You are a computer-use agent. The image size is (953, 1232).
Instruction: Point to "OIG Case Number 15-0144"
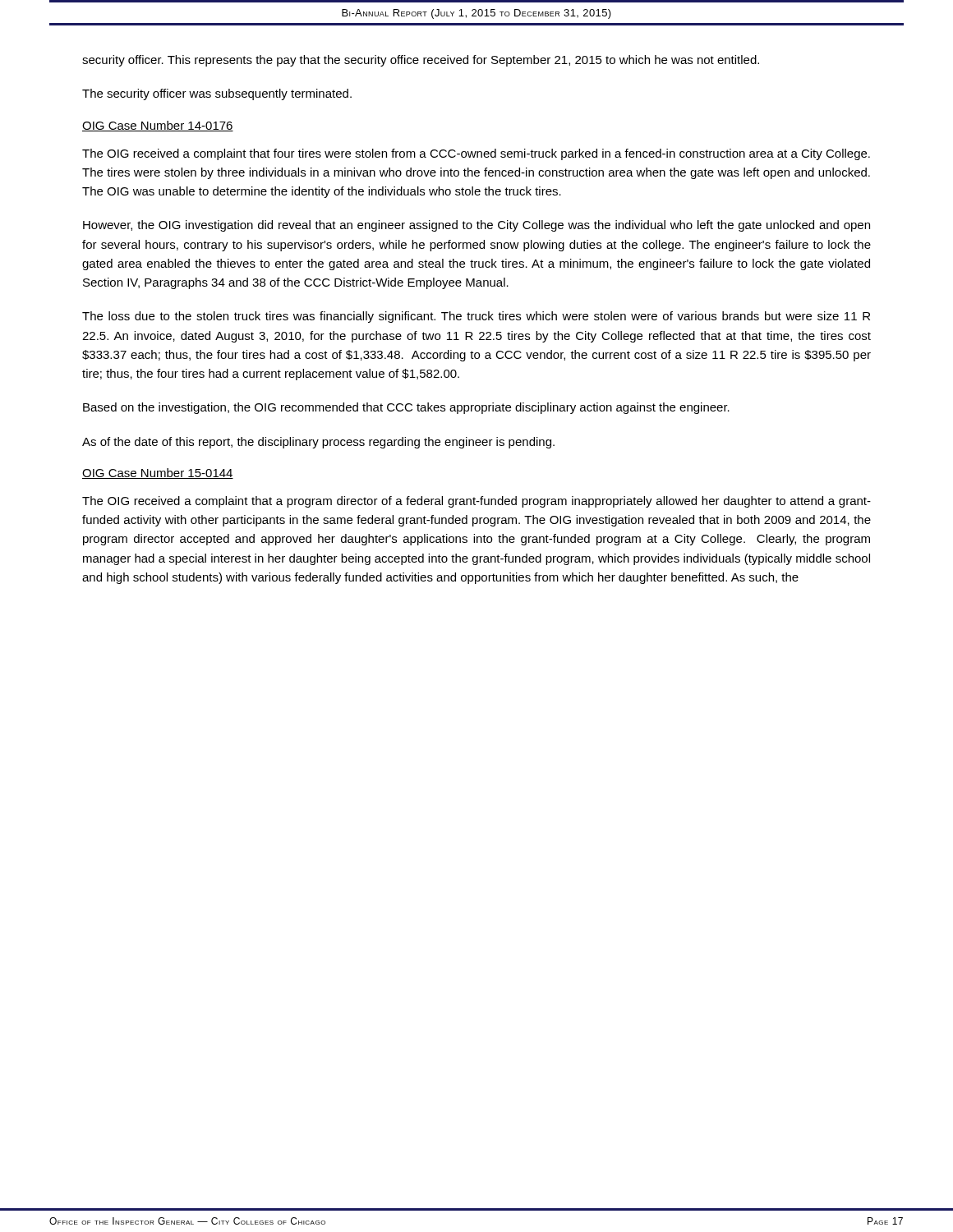[x=157, y=472]
